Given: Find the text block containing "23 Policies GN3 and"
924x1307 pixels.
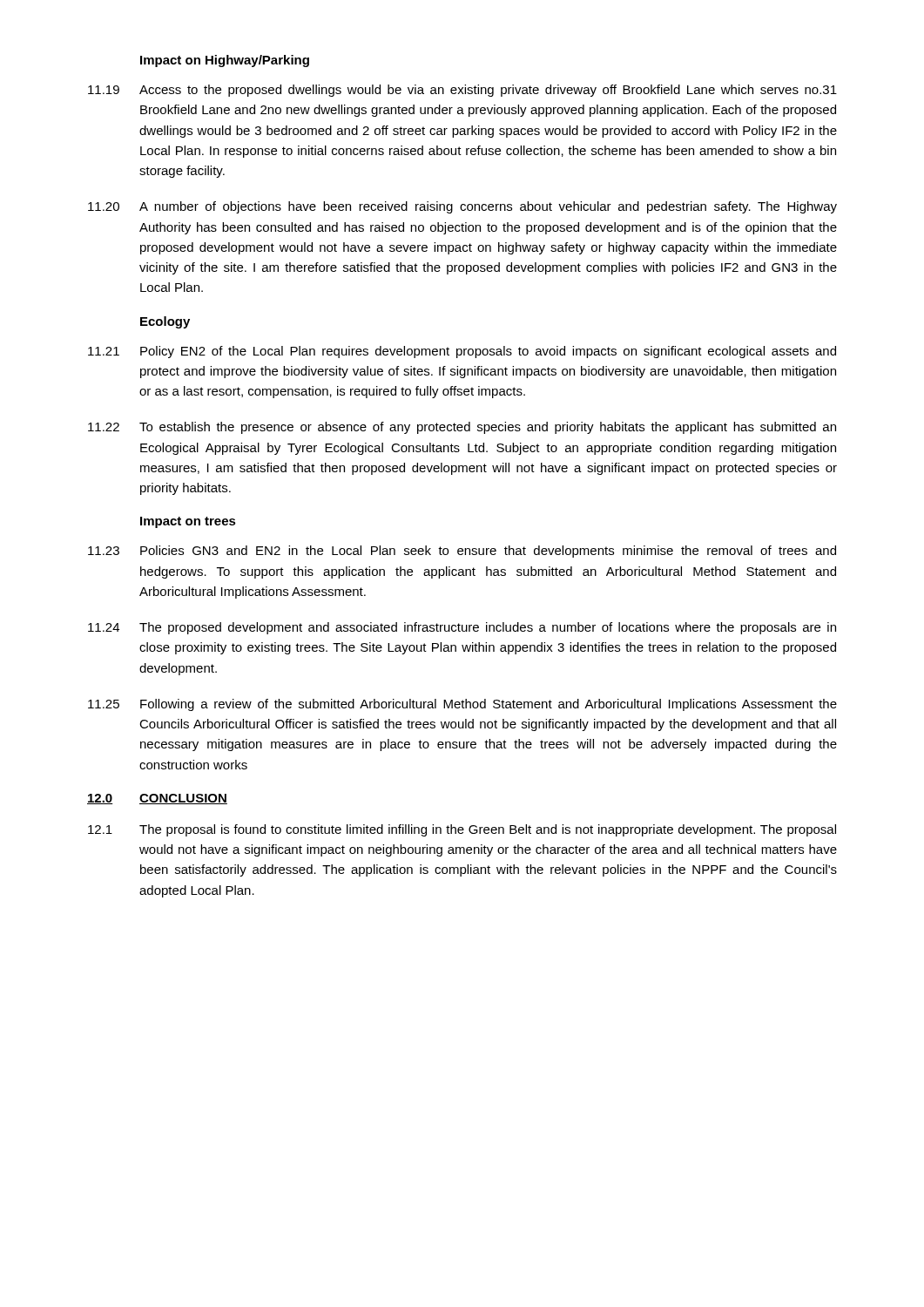Looking at the screenshot, I should click(x=462, y=571).
